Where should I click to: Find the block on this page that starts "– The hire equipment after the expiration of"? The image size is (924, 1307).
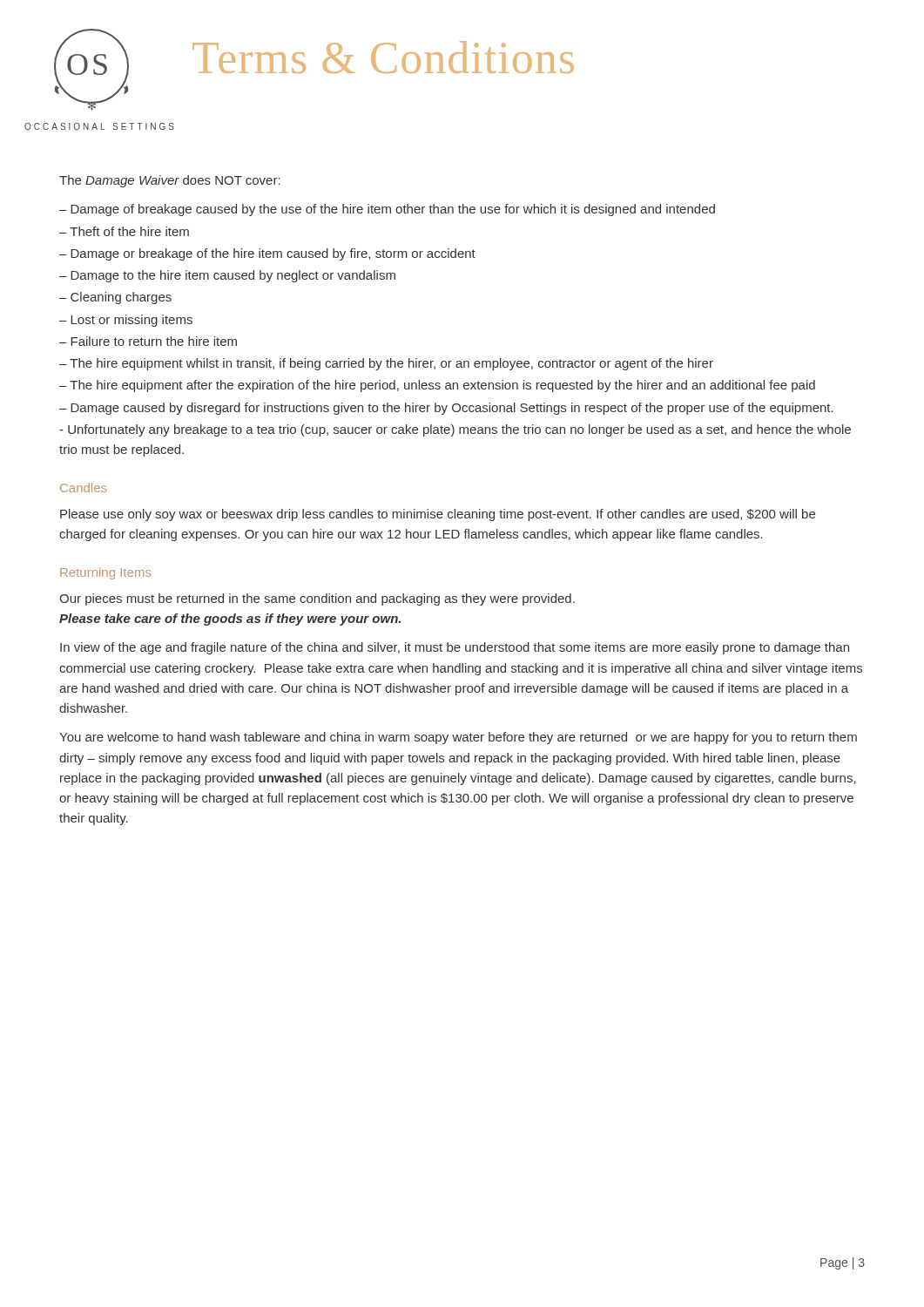437,385
